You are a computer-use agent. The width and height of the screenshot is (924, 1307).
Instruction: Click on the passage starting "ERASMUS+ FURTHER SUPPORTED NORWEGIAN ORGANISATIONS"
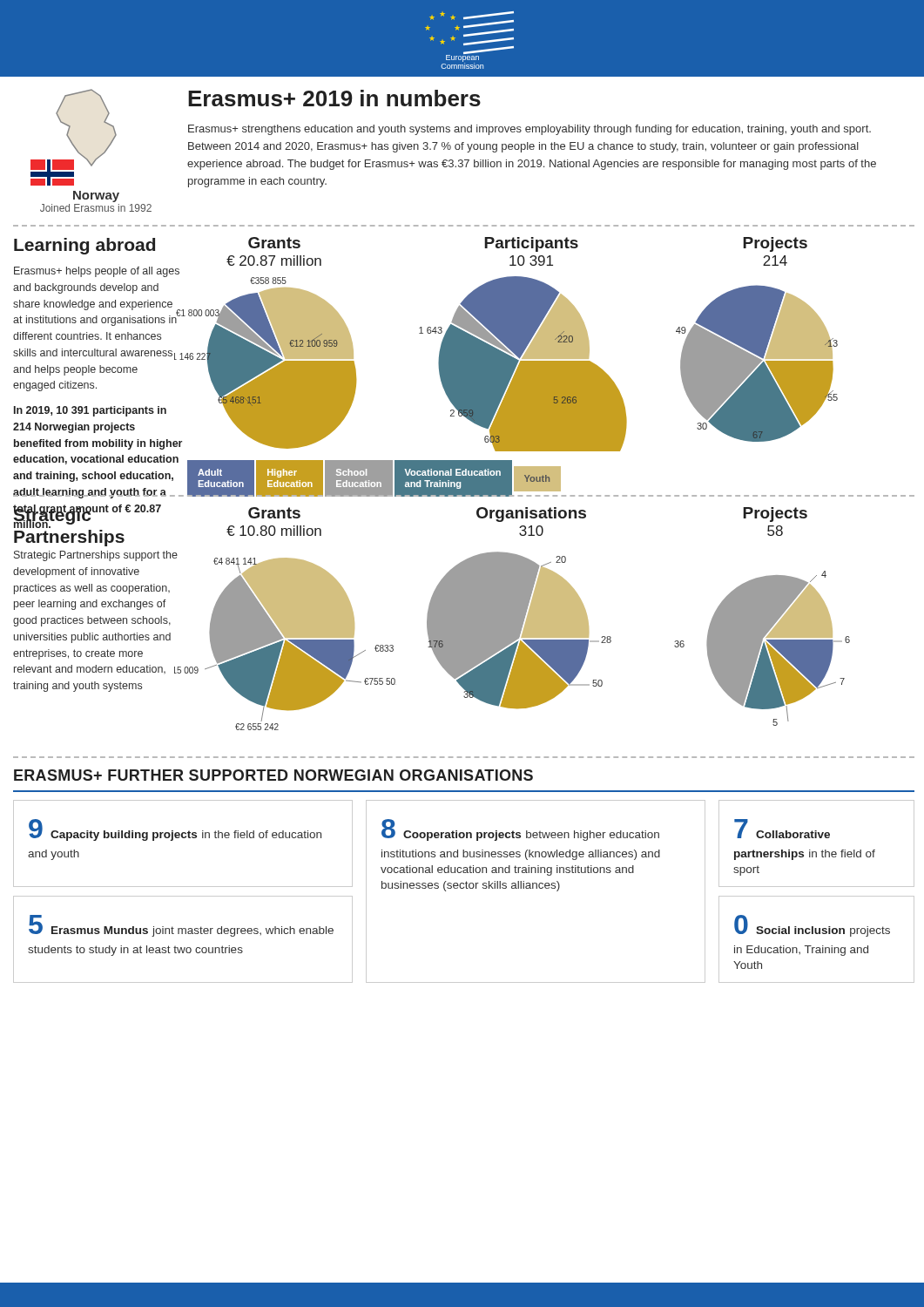point(273,776)
